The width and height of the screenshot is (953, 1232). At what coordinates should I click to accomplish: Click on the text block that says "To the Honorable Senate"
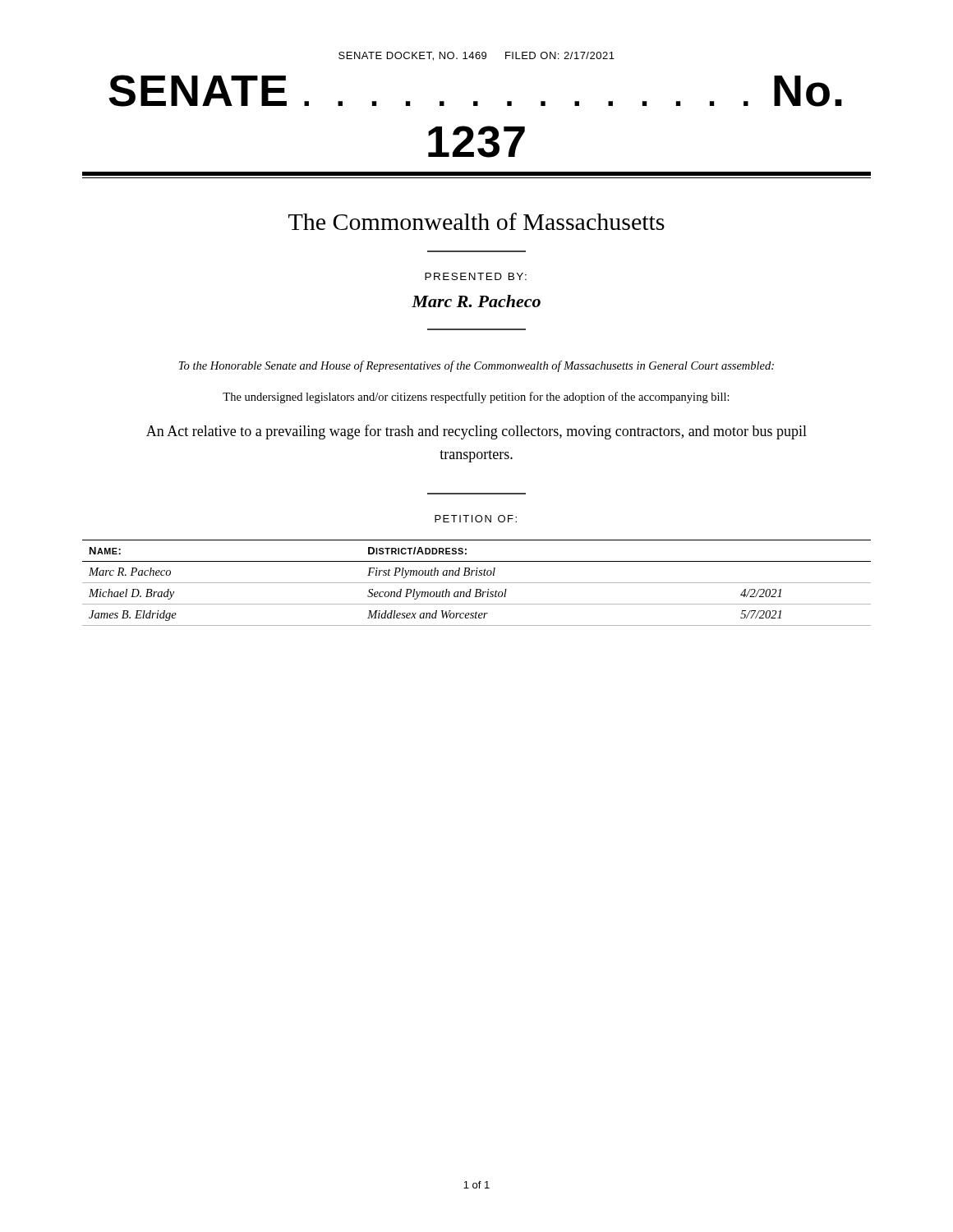pos(476,366)
